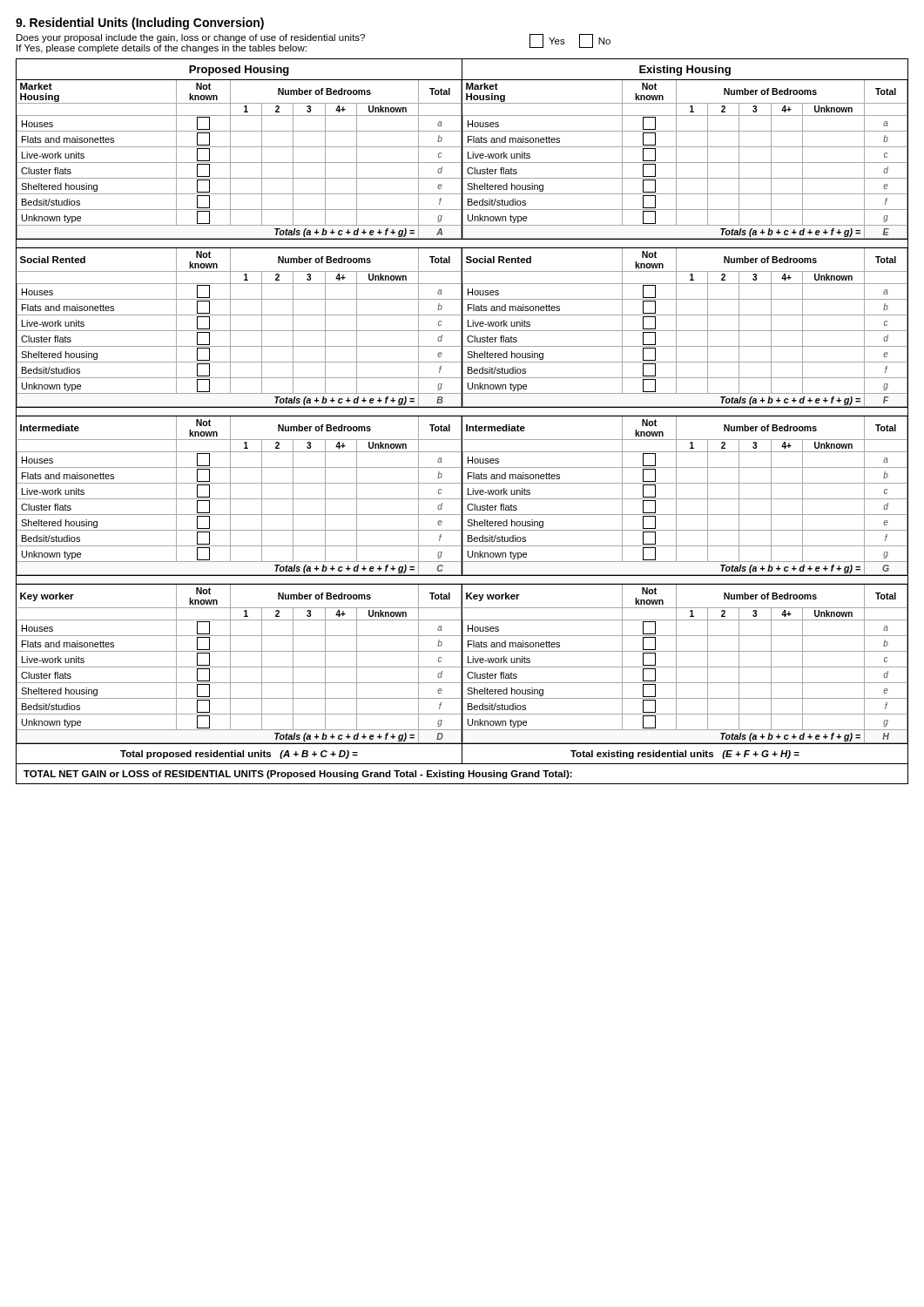Click on the text block that says "Does your proposal include"
Screen dimensions: 1307x924
point(313,43)
